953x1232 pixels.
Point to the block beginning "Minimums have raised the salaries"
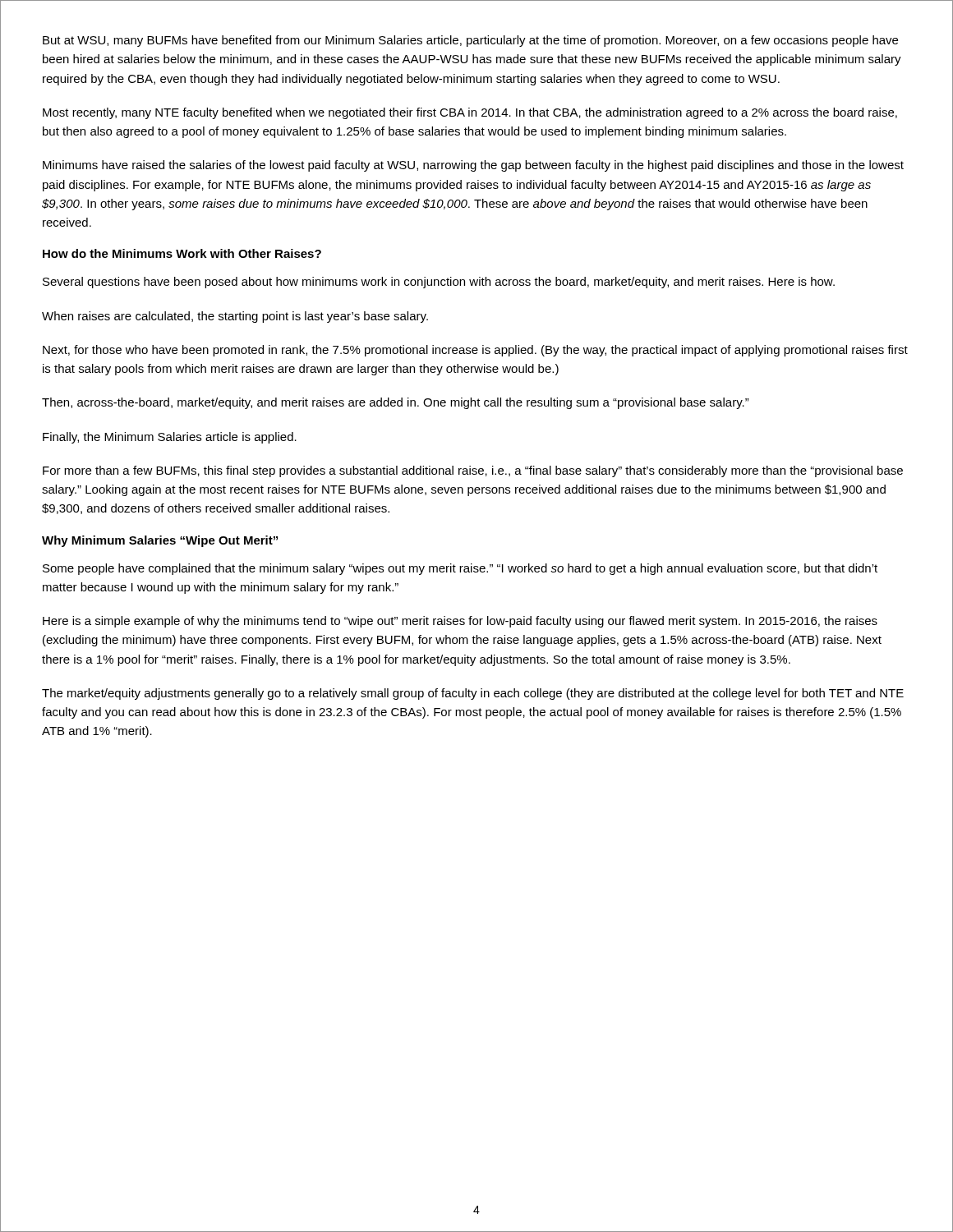[473, 194]
